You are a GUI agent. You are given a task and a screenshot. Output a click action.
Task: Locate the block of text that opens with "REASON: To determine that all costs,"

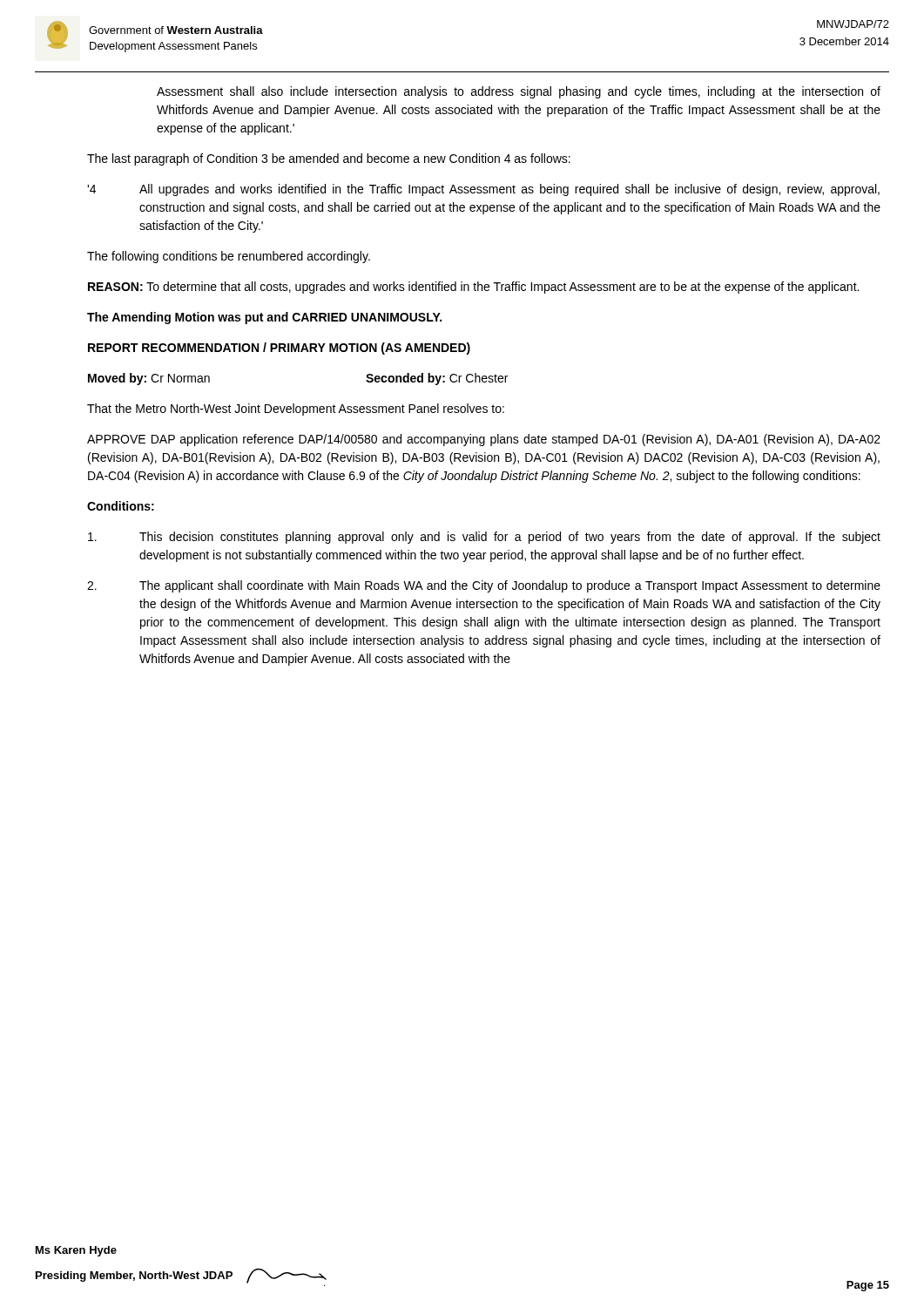474,287
